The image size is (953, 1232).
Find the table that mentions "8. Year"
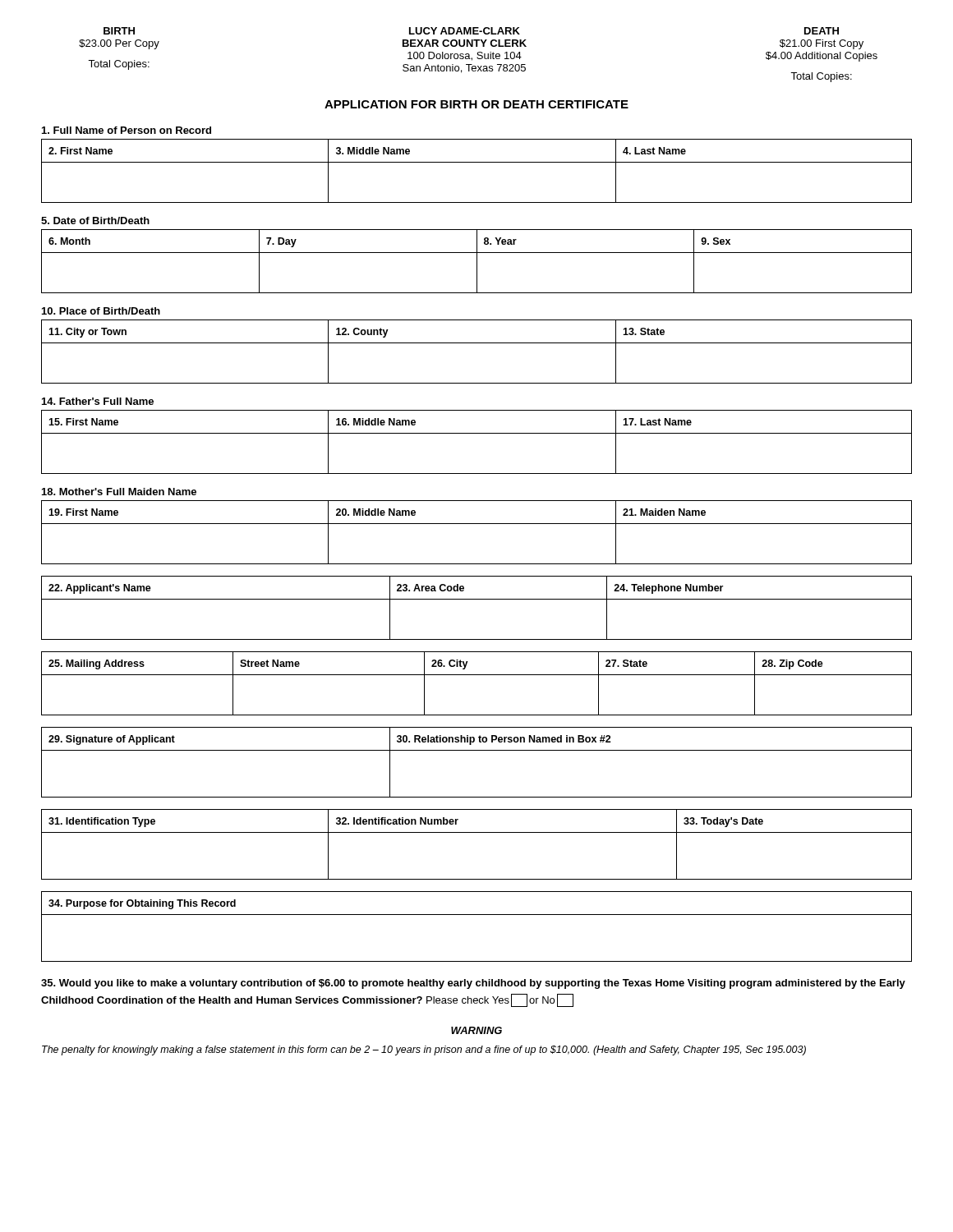476,261
